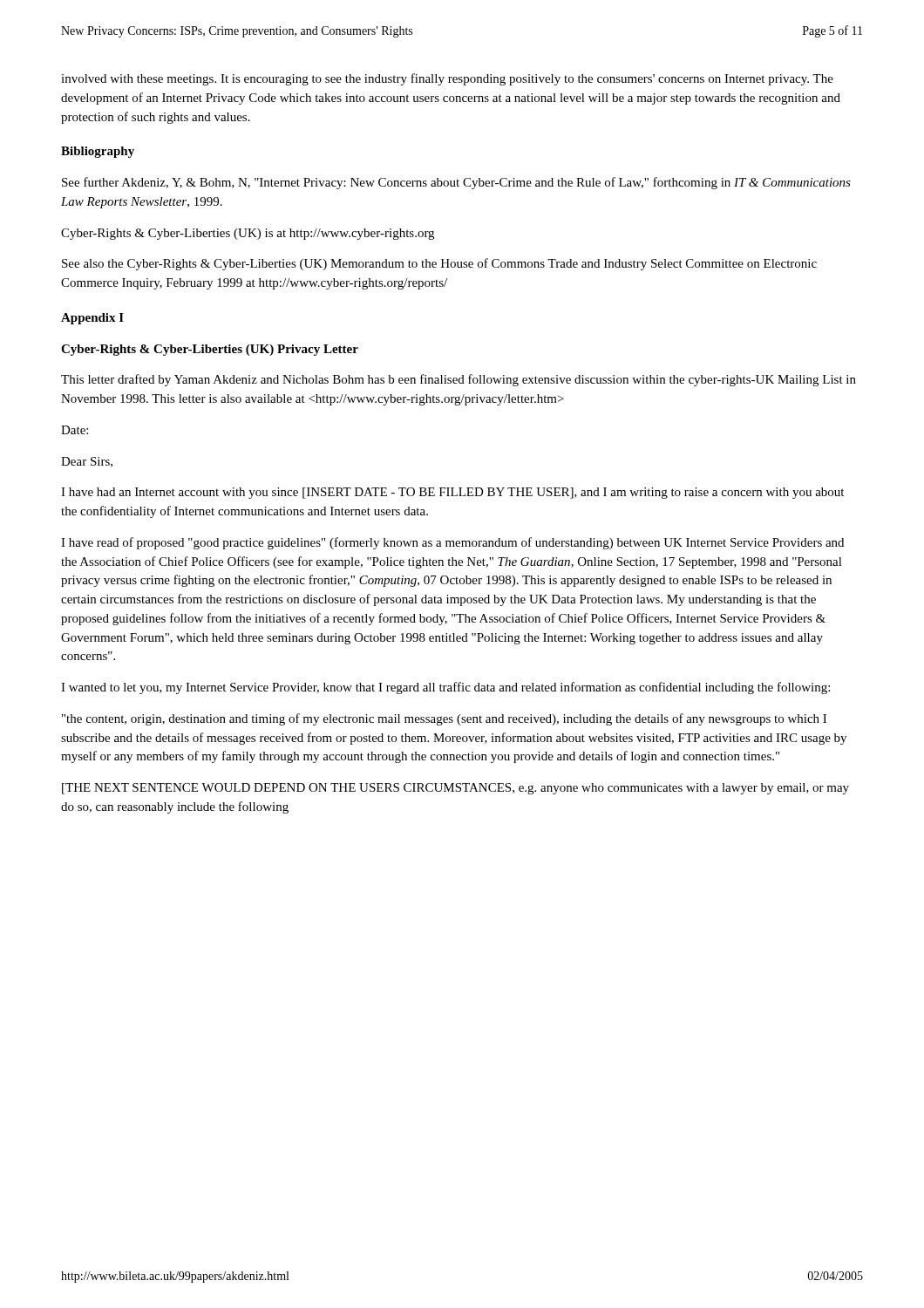Viewport: 924px width, 1308px height.
Task: Select the text block starting "Appendix I"
Action: [92, 317]
